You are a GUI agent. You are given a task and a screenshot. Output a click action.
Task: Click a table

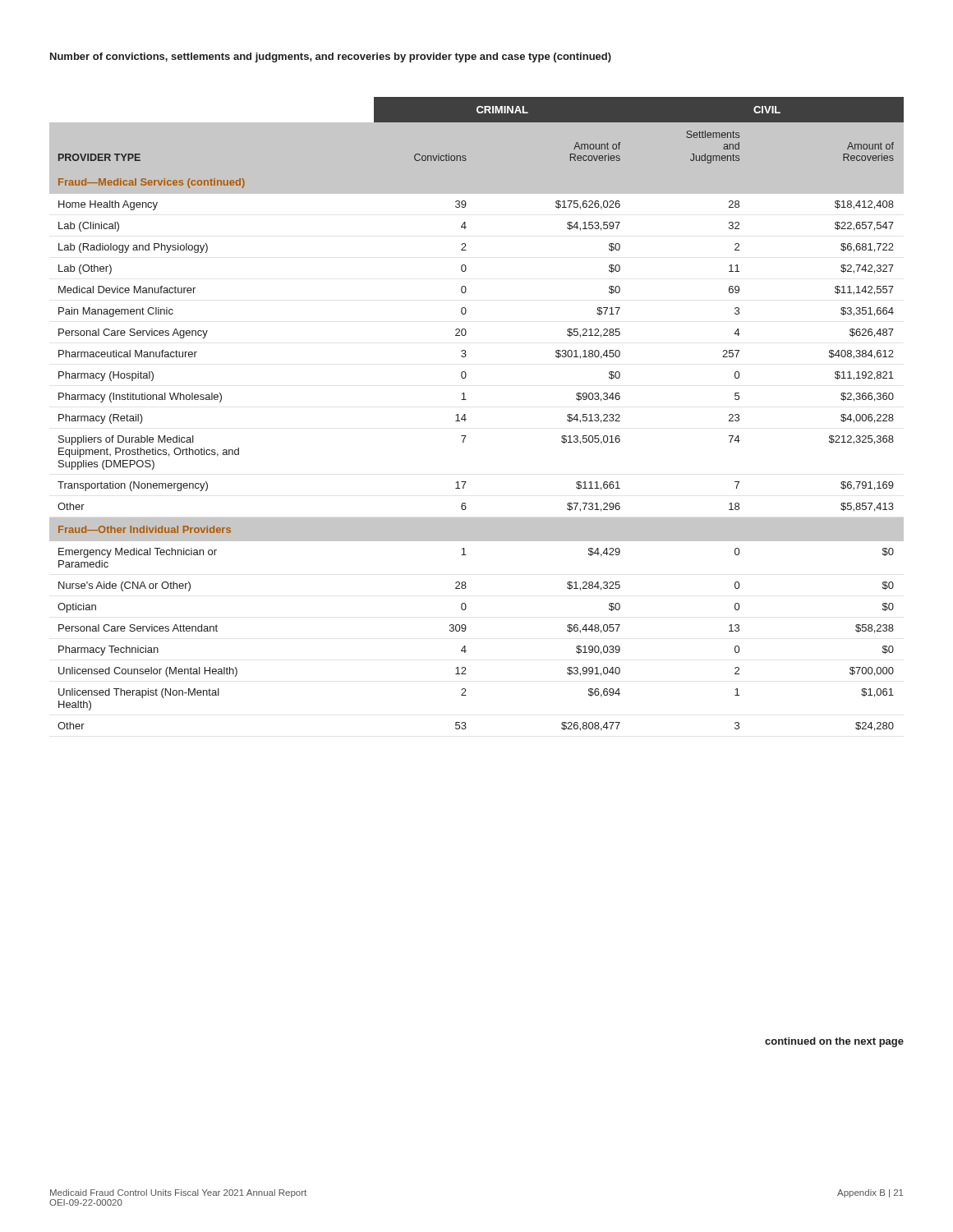[476, 417]
